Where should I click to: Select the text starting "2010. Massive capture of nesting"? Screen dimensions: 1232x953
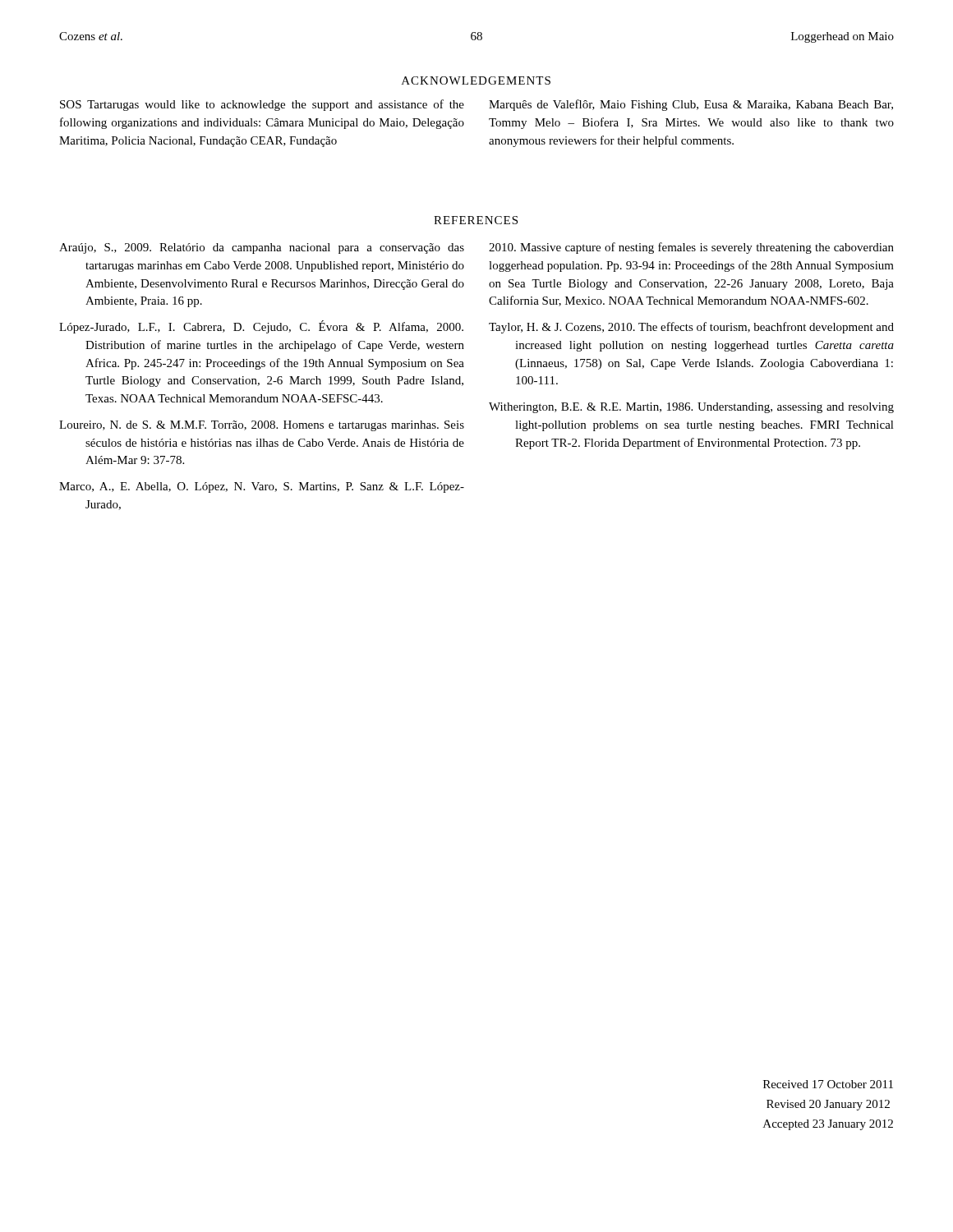tap(691, 274)
